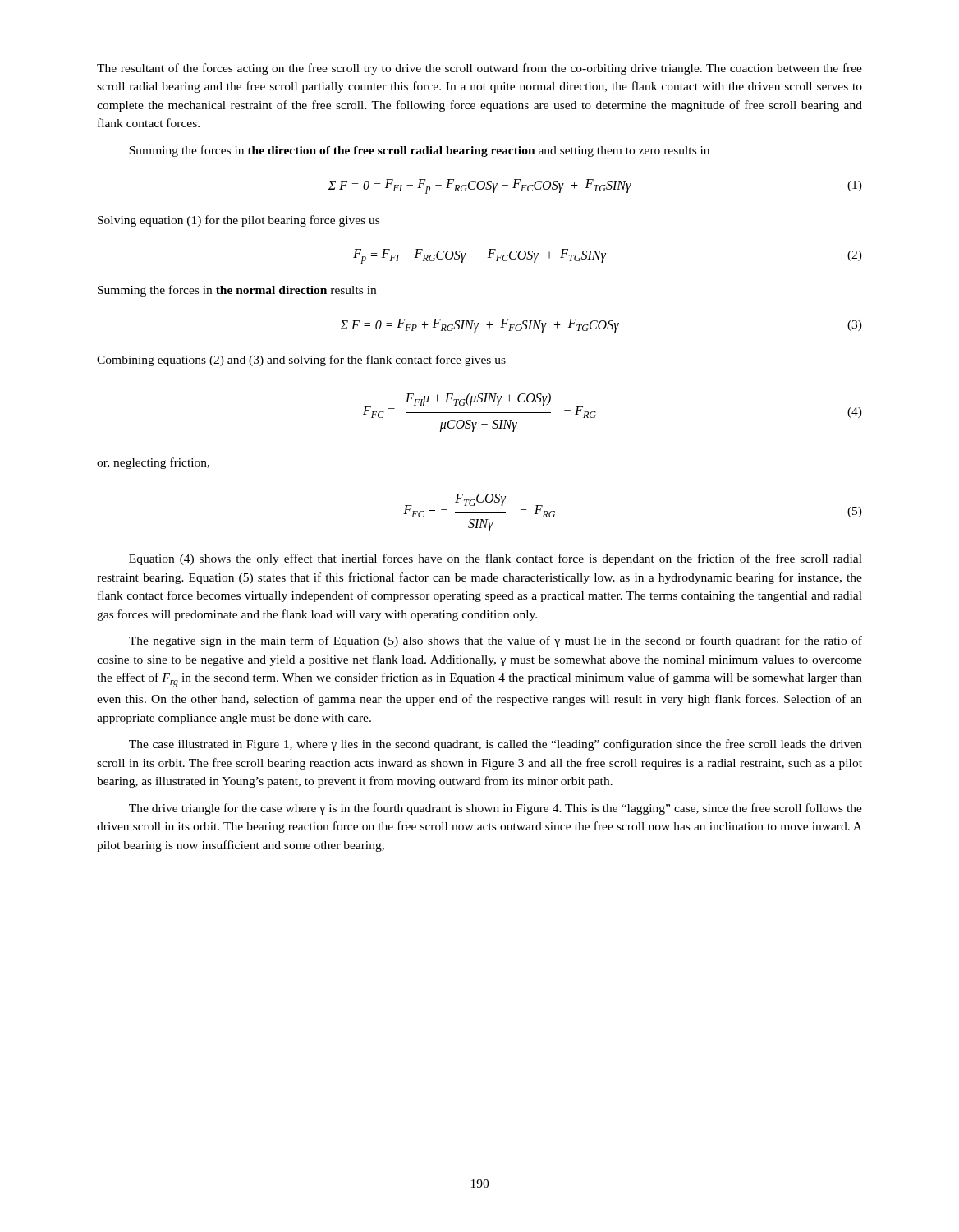Click on the block starting "The resultant of the forces acting on the"
Viewport: 959px width, 1232px height.
[480, 96]
